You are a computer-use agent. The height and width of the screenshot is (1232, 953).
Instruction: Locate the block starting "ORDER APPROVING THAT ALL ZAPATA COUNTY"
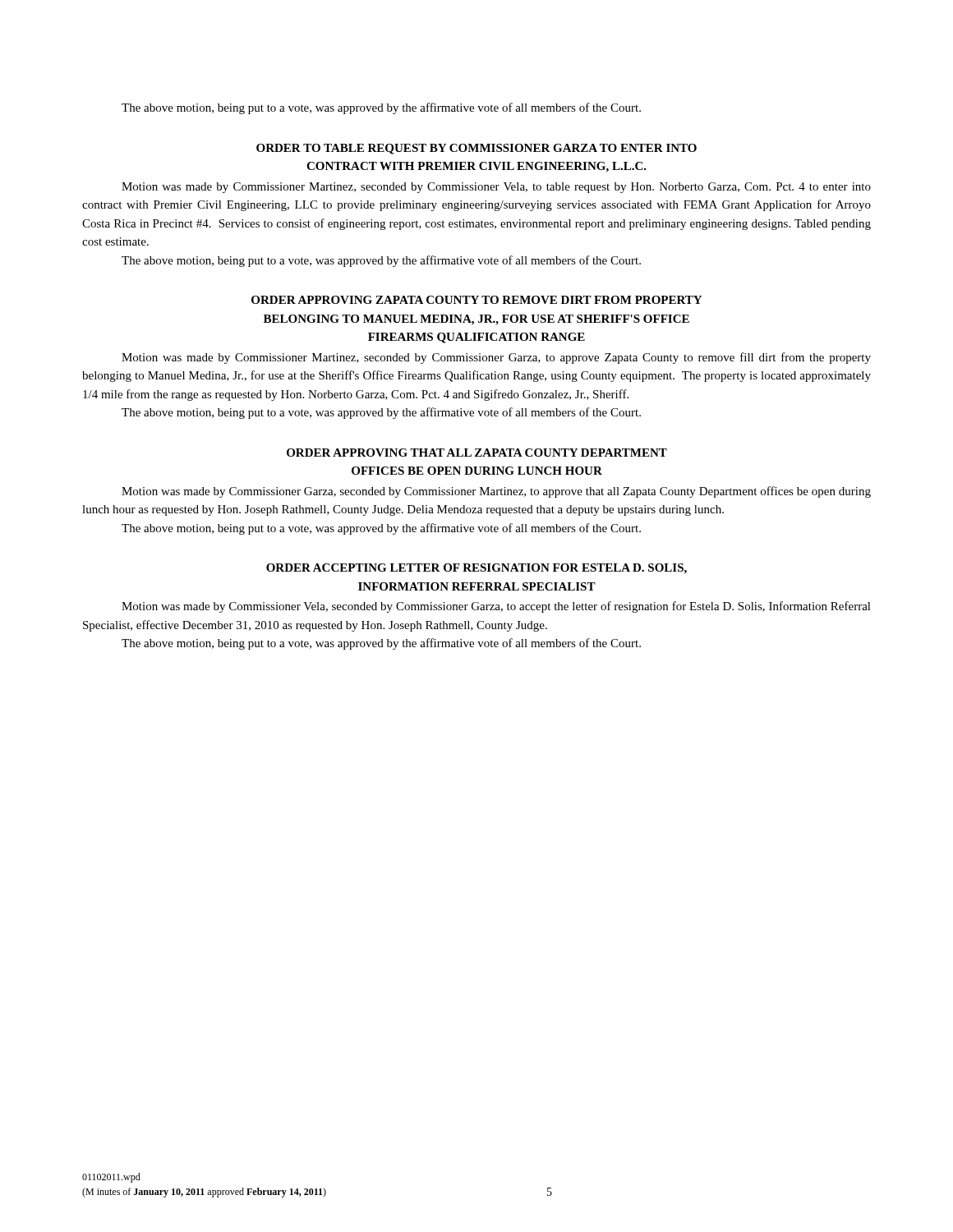[476, 462]
